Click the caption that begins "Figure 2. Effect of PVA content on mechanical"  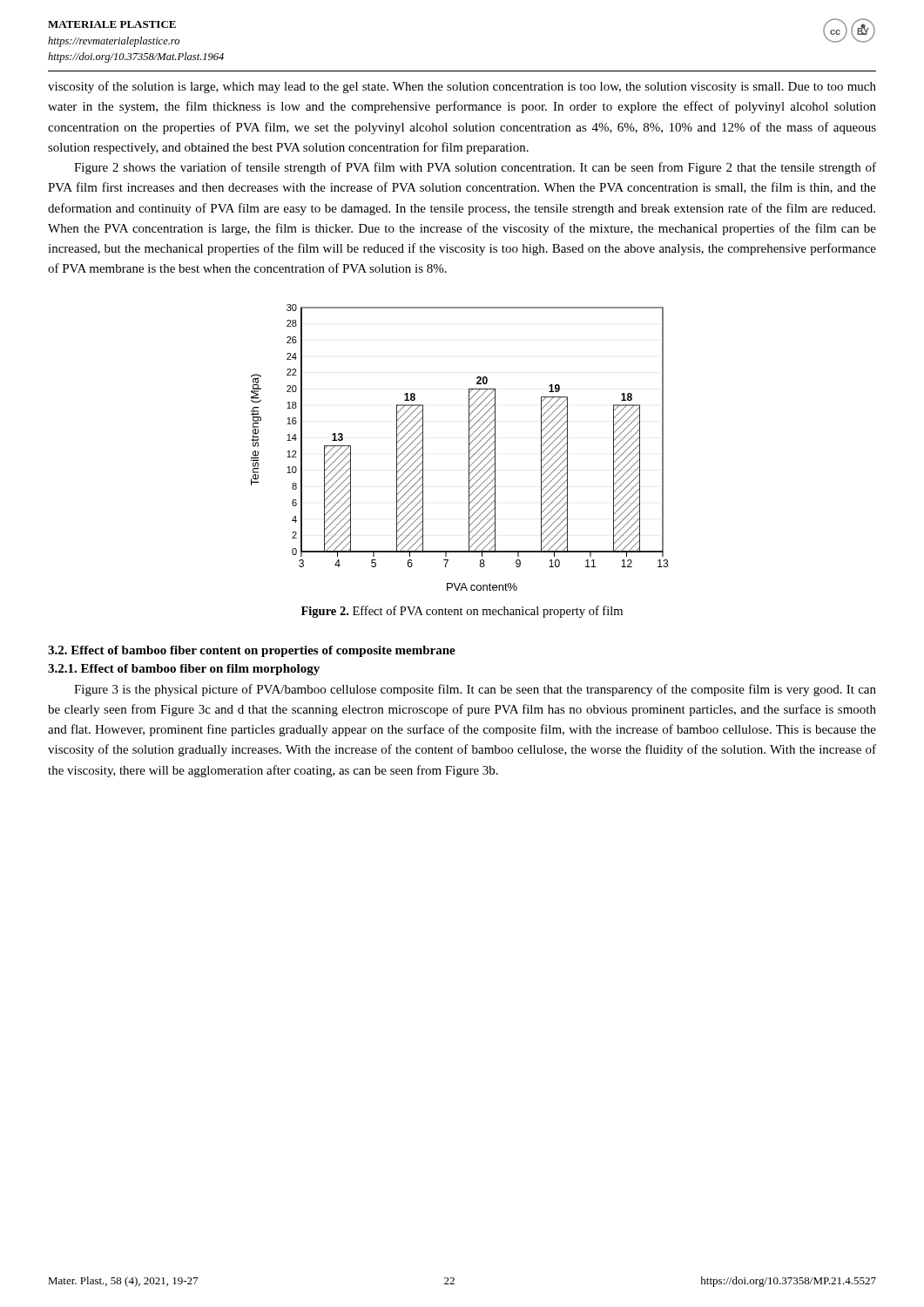click(462, 610)
